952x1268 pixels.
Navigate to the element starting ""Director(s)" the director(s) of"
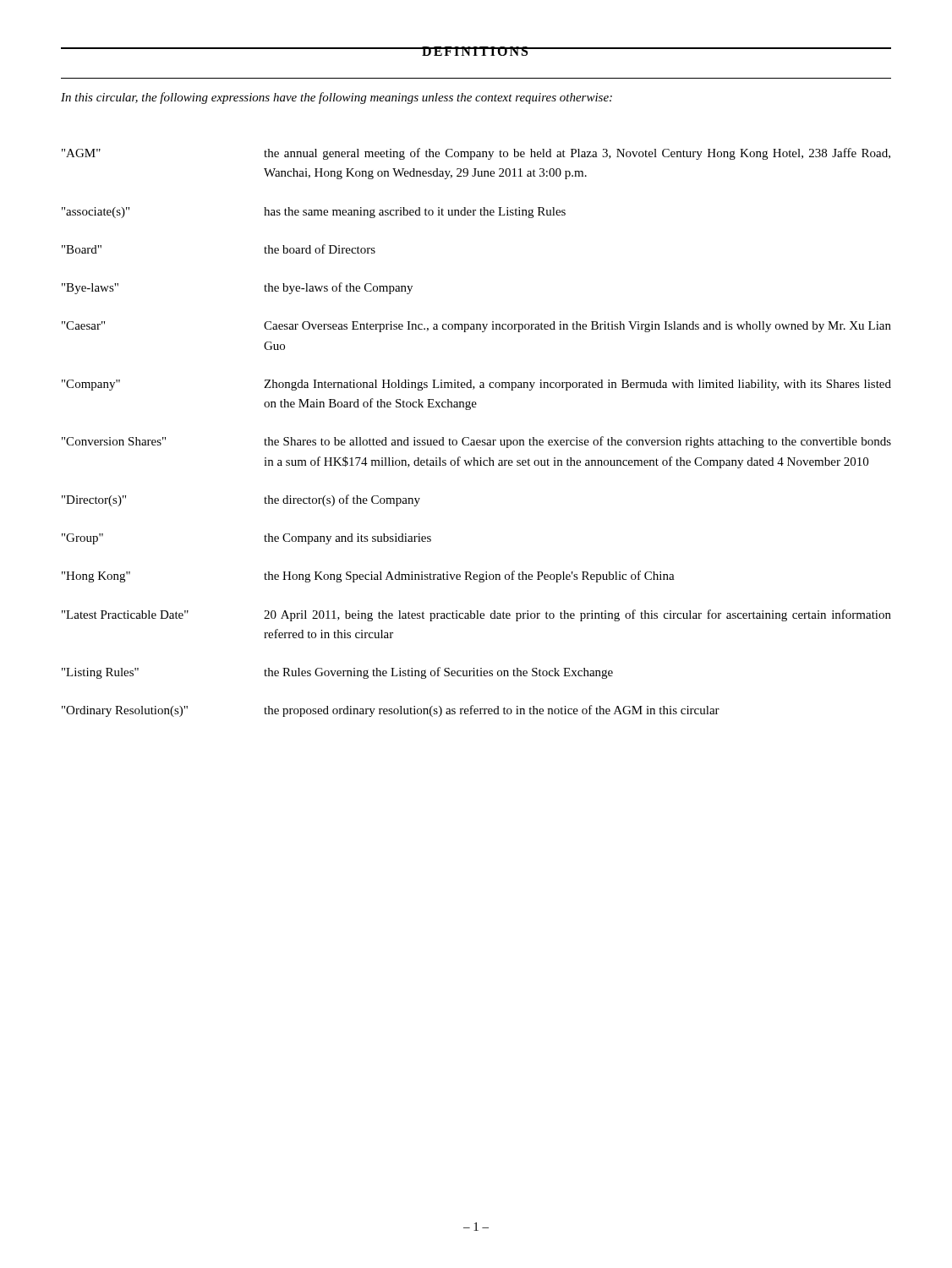90,500
